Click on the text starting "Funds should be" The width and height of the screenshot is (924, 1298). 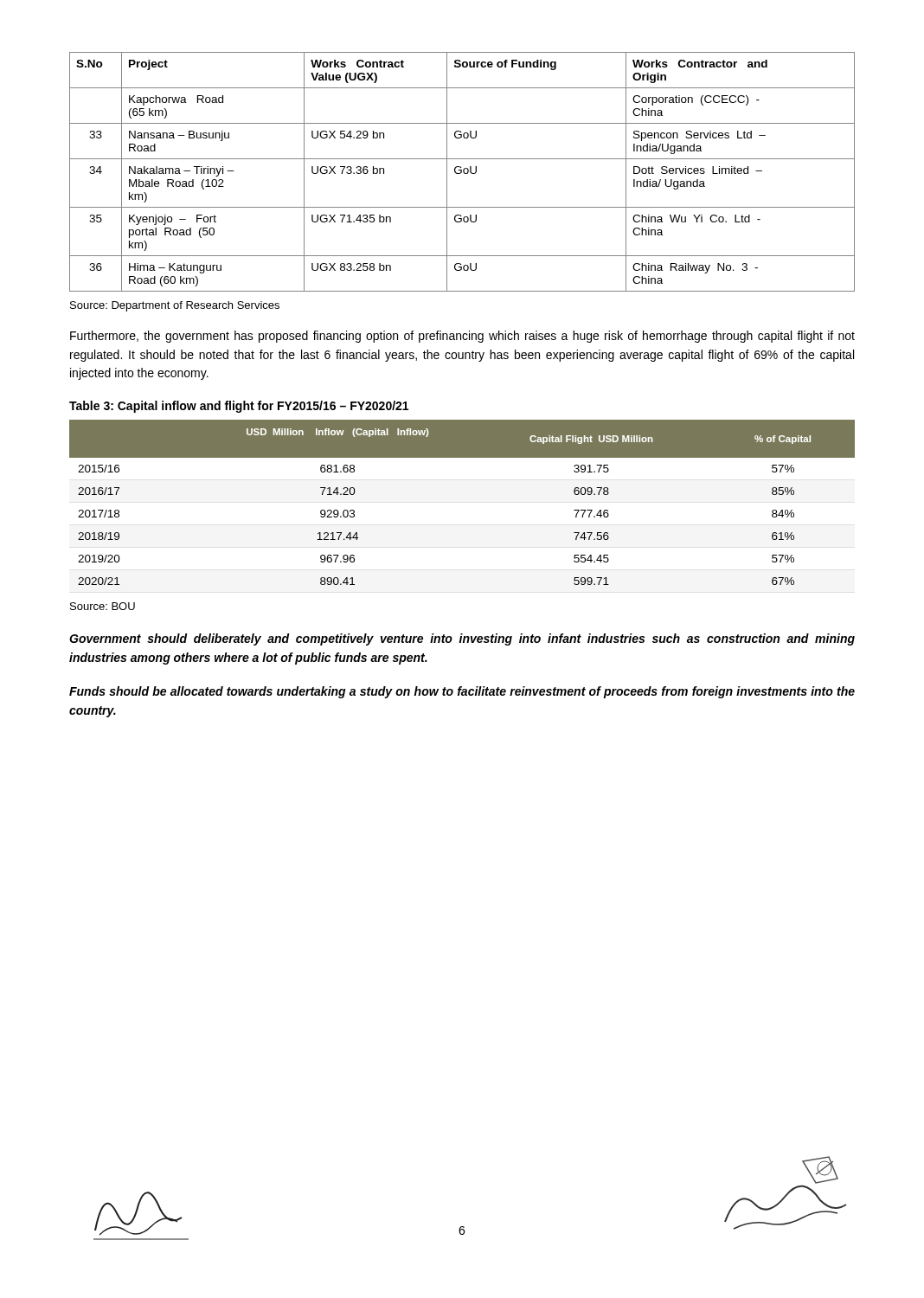tap(462, 701)
